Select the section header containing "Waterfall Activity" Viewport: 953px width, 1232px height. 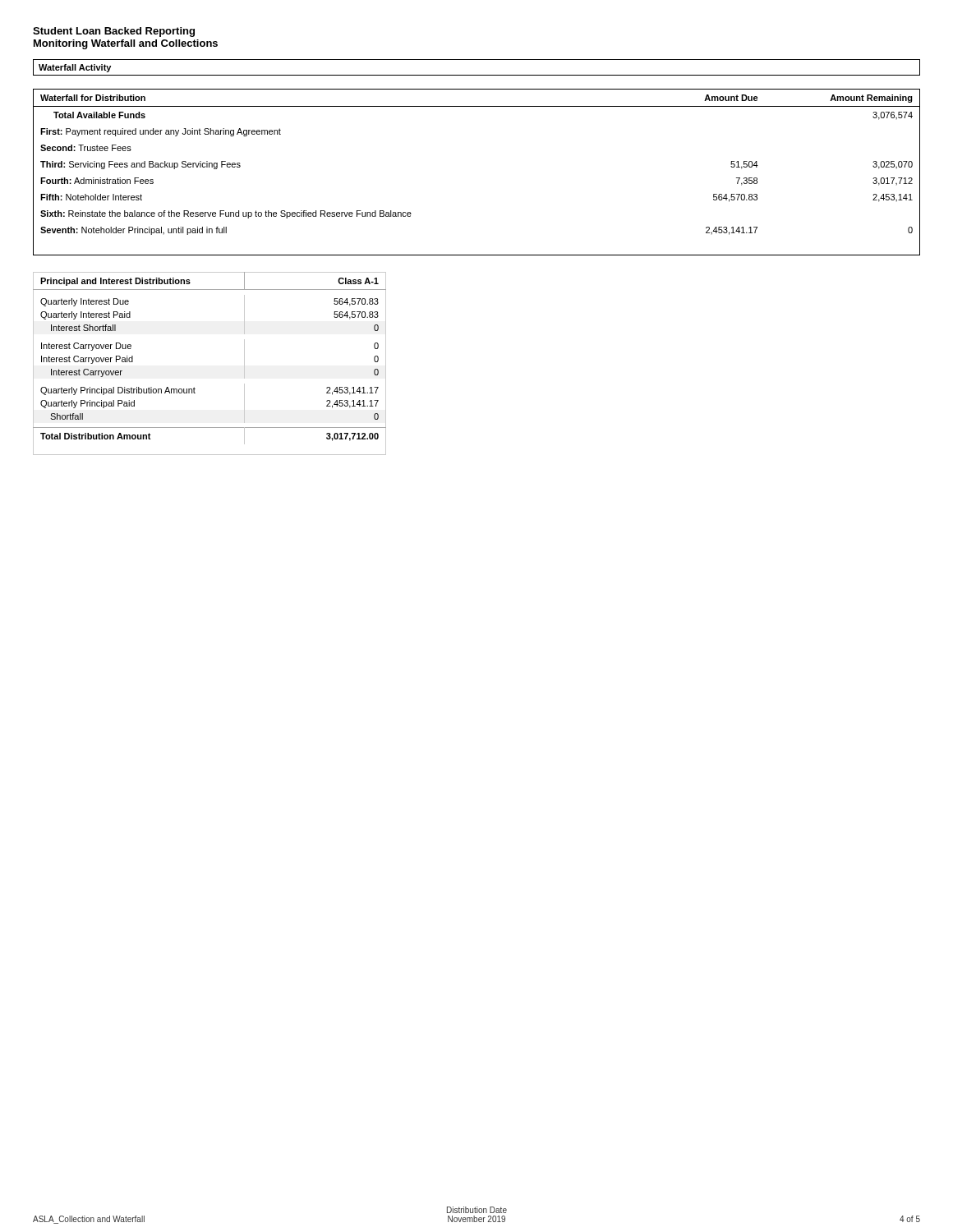coord(476,67)
